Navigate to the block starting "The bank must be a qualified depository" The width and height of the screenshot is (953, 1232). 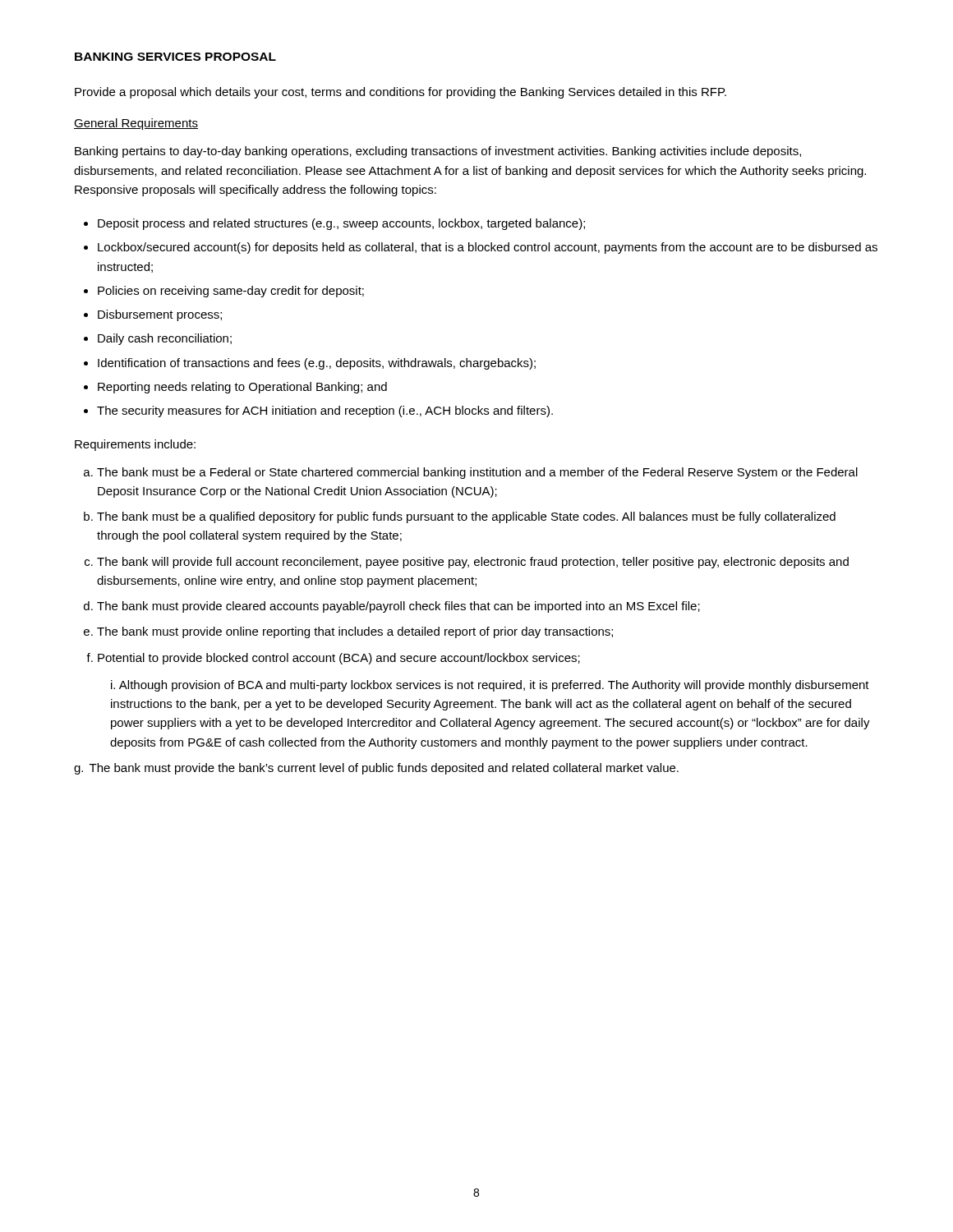click(466, 526)
